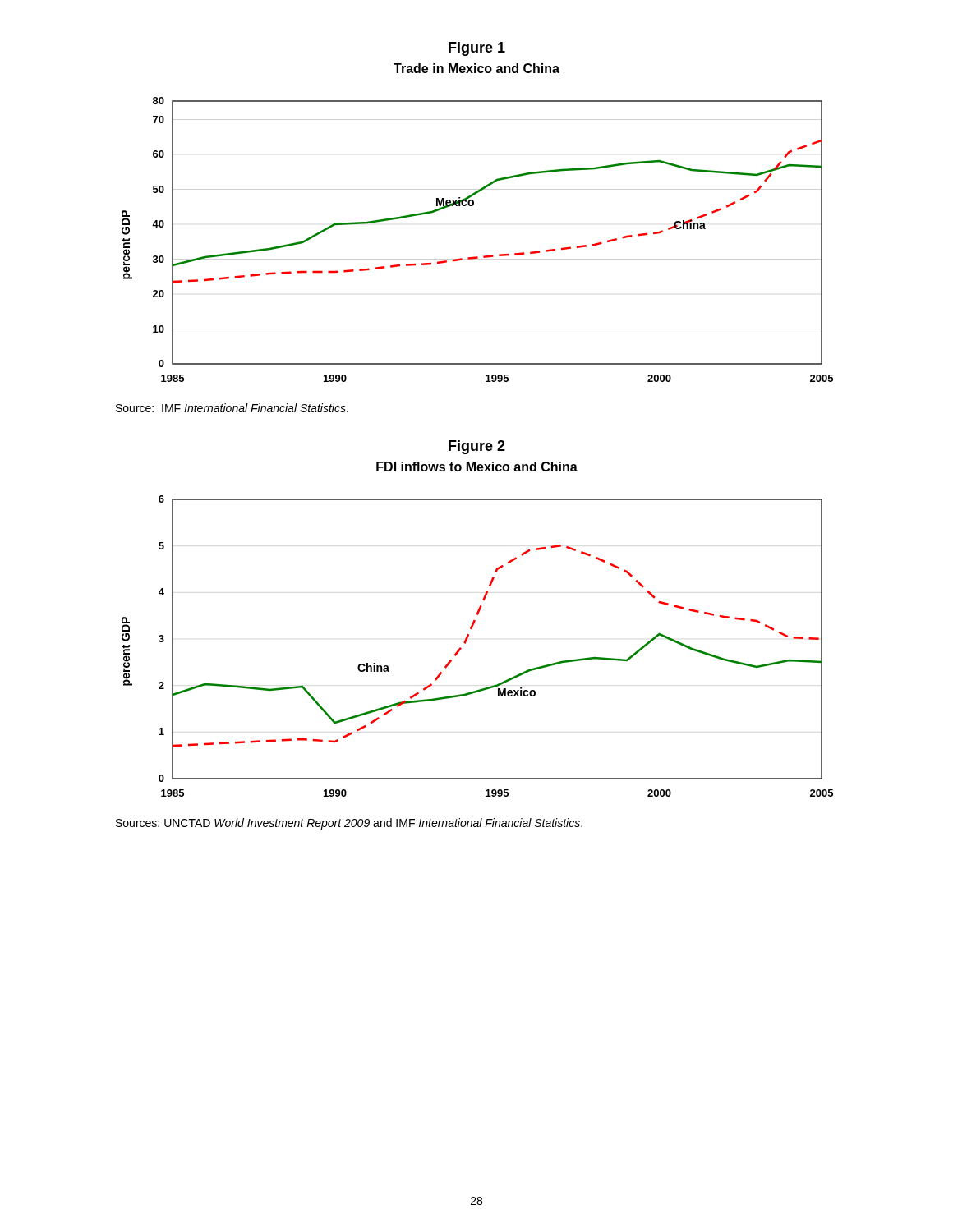Click on the title with the text "Figure 1"
Screen dimensions: 1232x953
point(476,48)
